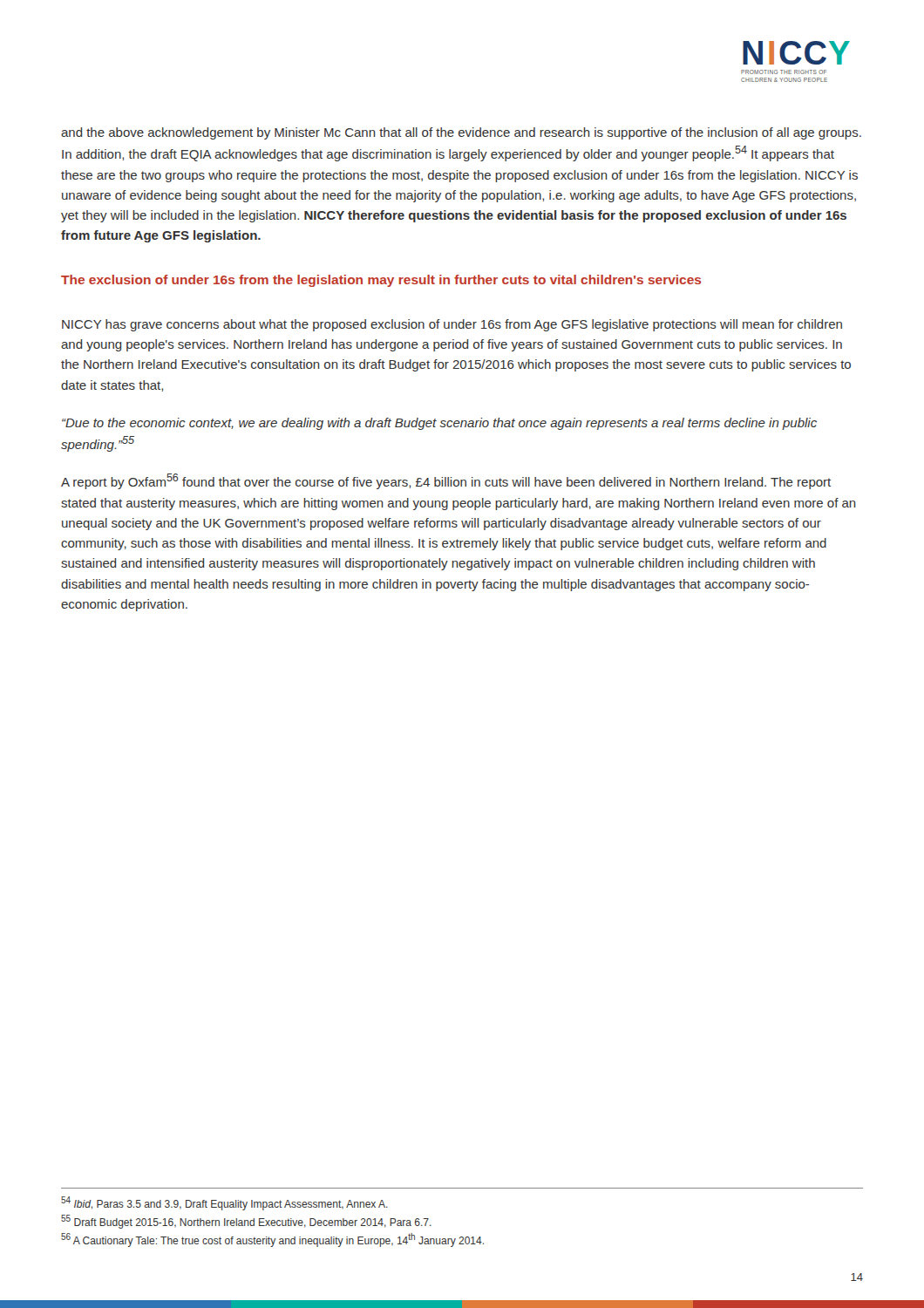
Task: Select the logo
Action: [x=808, y=60]
